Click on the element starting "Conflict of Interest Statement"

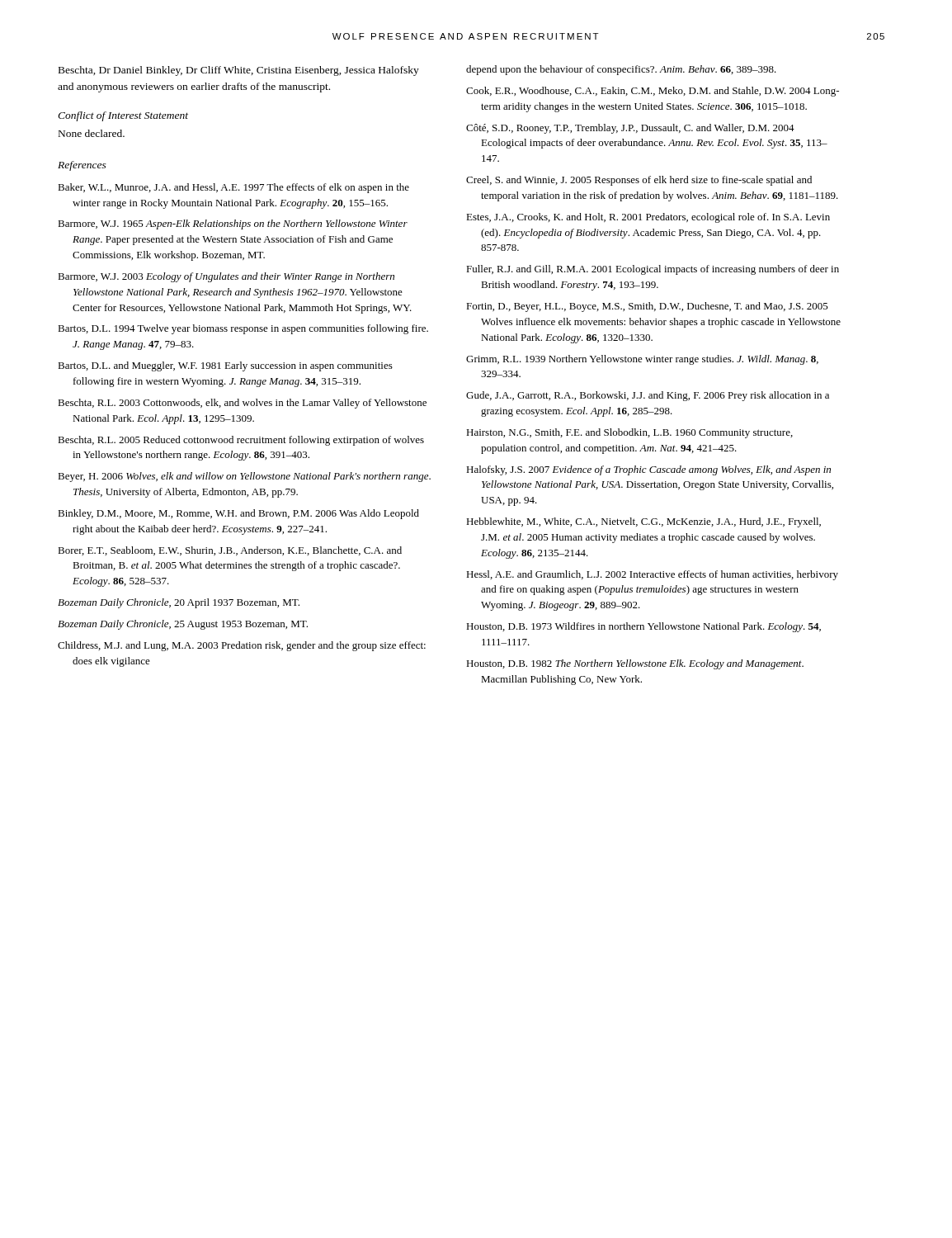[x=123, y=115]
